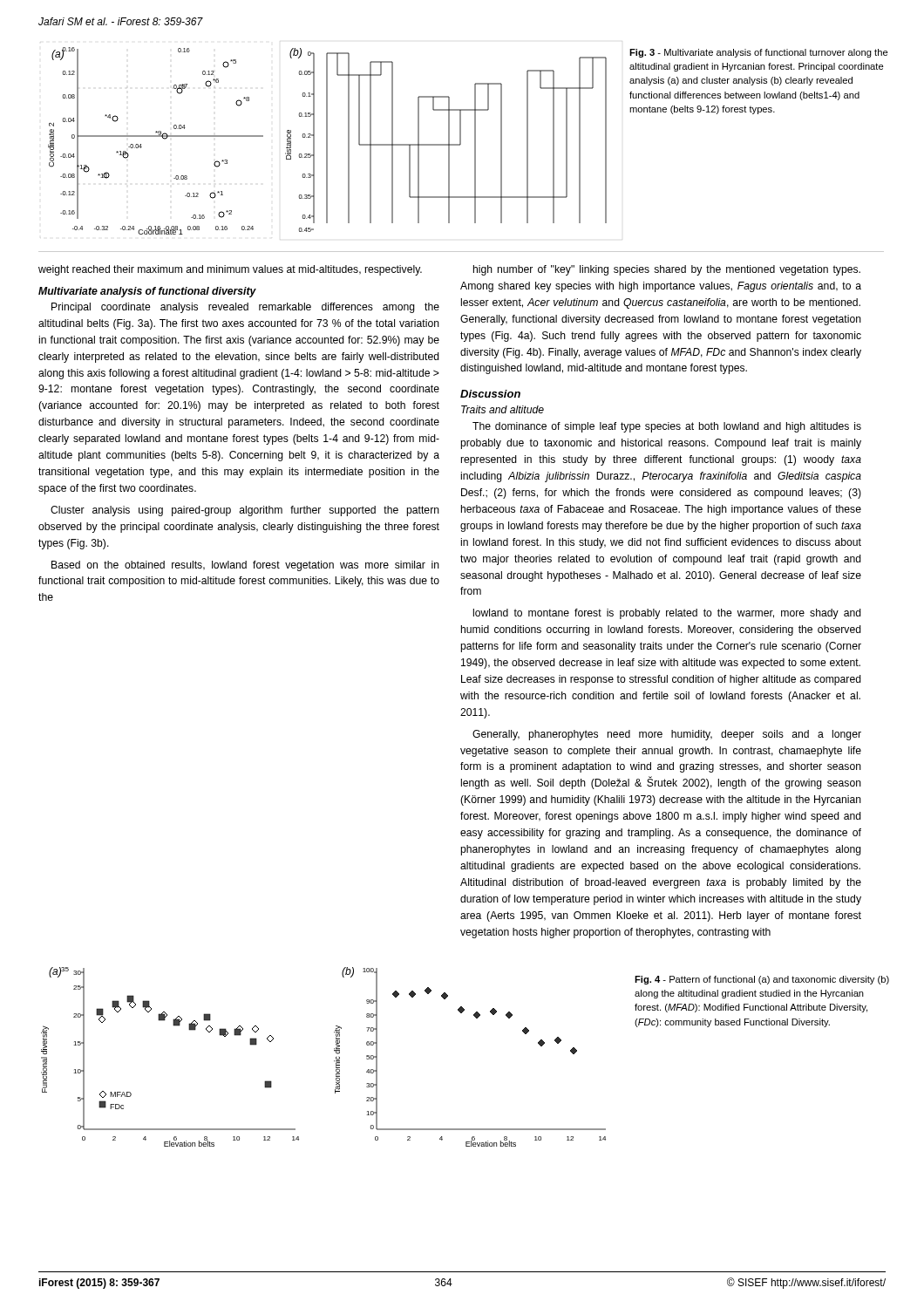Point to the block starting "high number of "key" linking"
This screenshot has height=1308, width=924.
(661, 319)
